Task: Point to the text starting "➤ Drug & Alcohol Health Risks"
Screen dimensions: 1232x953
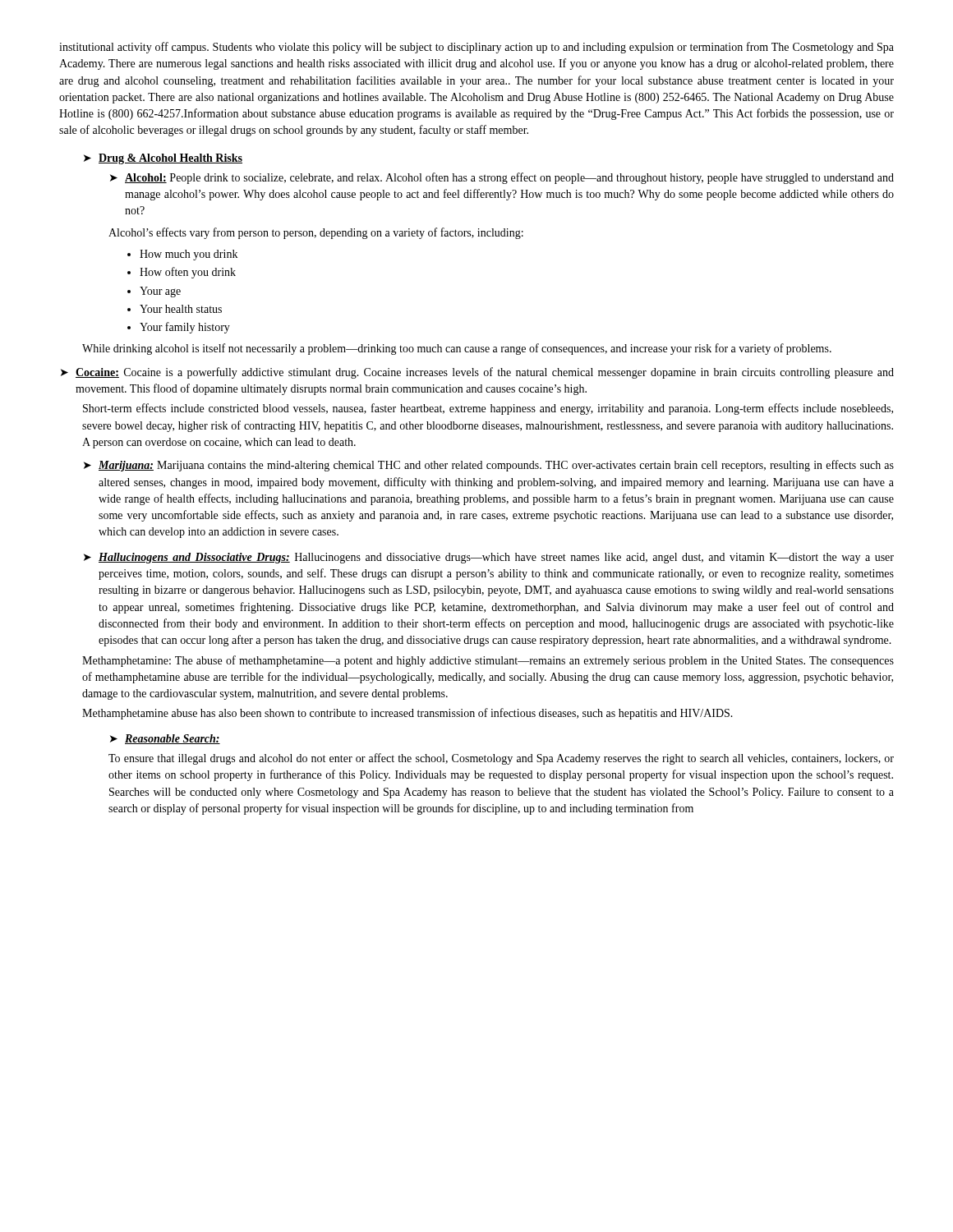Action: [162, 158]
